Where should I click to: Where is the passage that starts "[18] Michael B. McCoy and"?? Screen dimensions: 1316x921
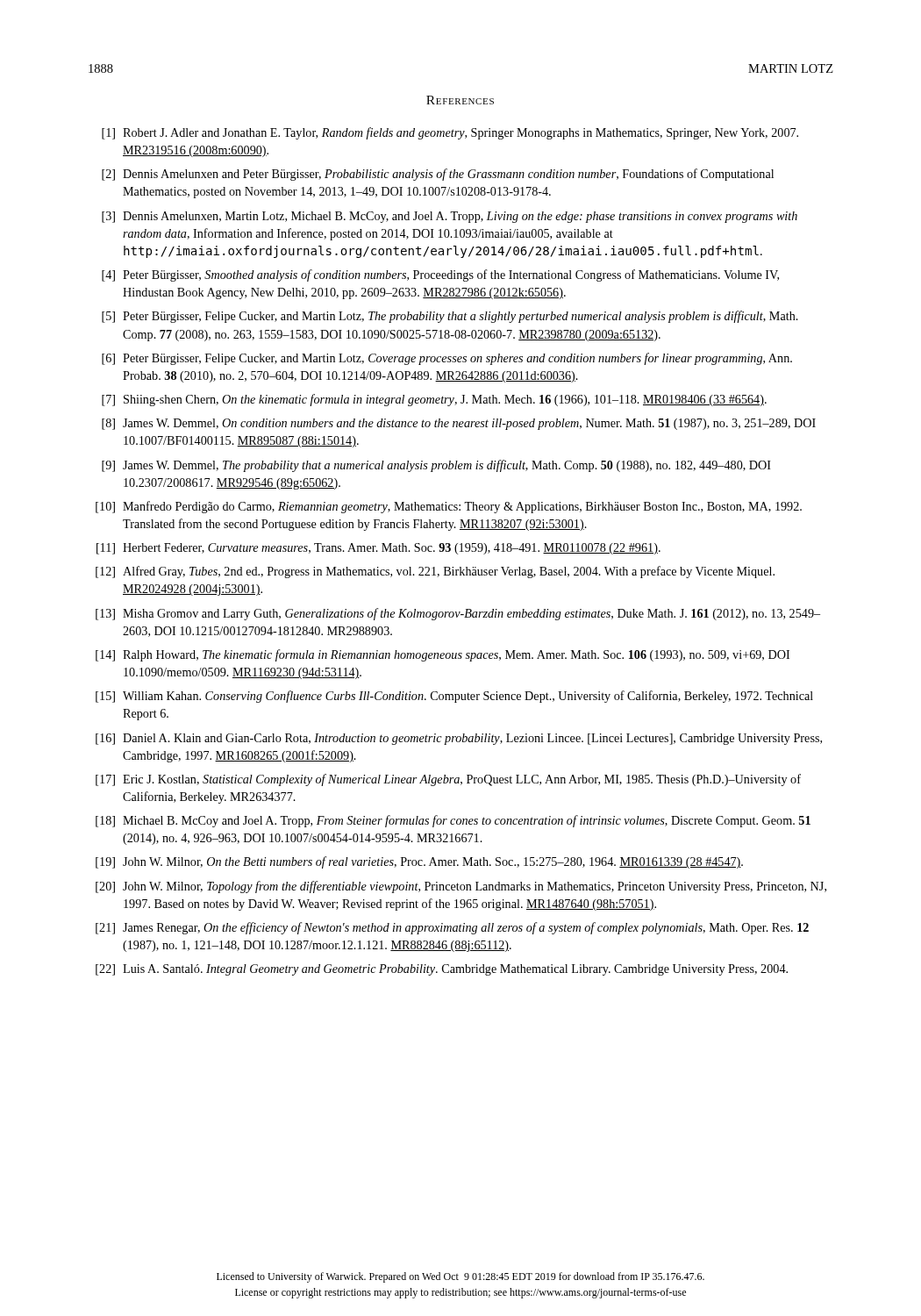(x=460, y=829)
